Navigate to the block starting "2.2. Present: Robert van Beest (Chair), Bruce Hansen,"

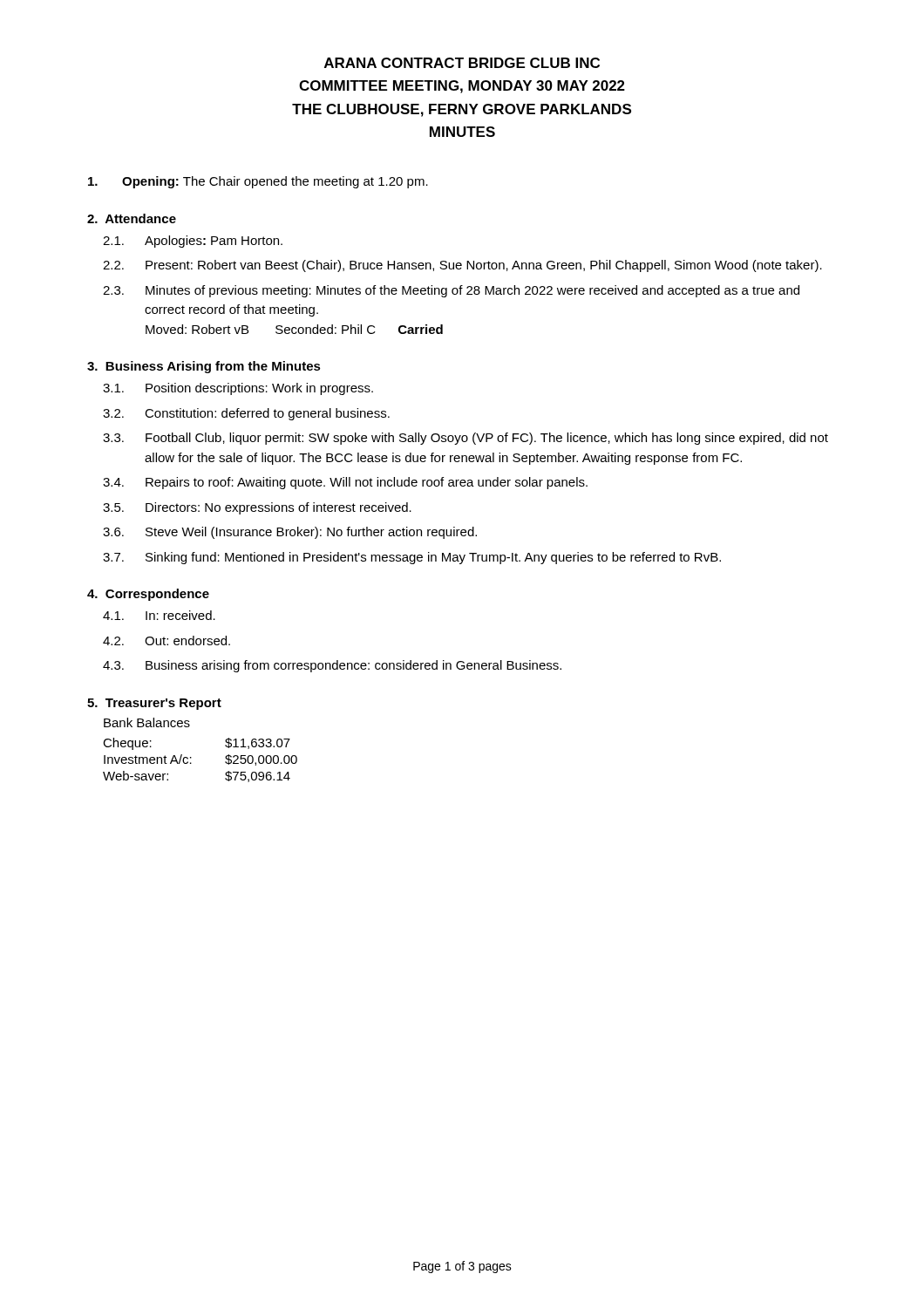pos(470,266)
